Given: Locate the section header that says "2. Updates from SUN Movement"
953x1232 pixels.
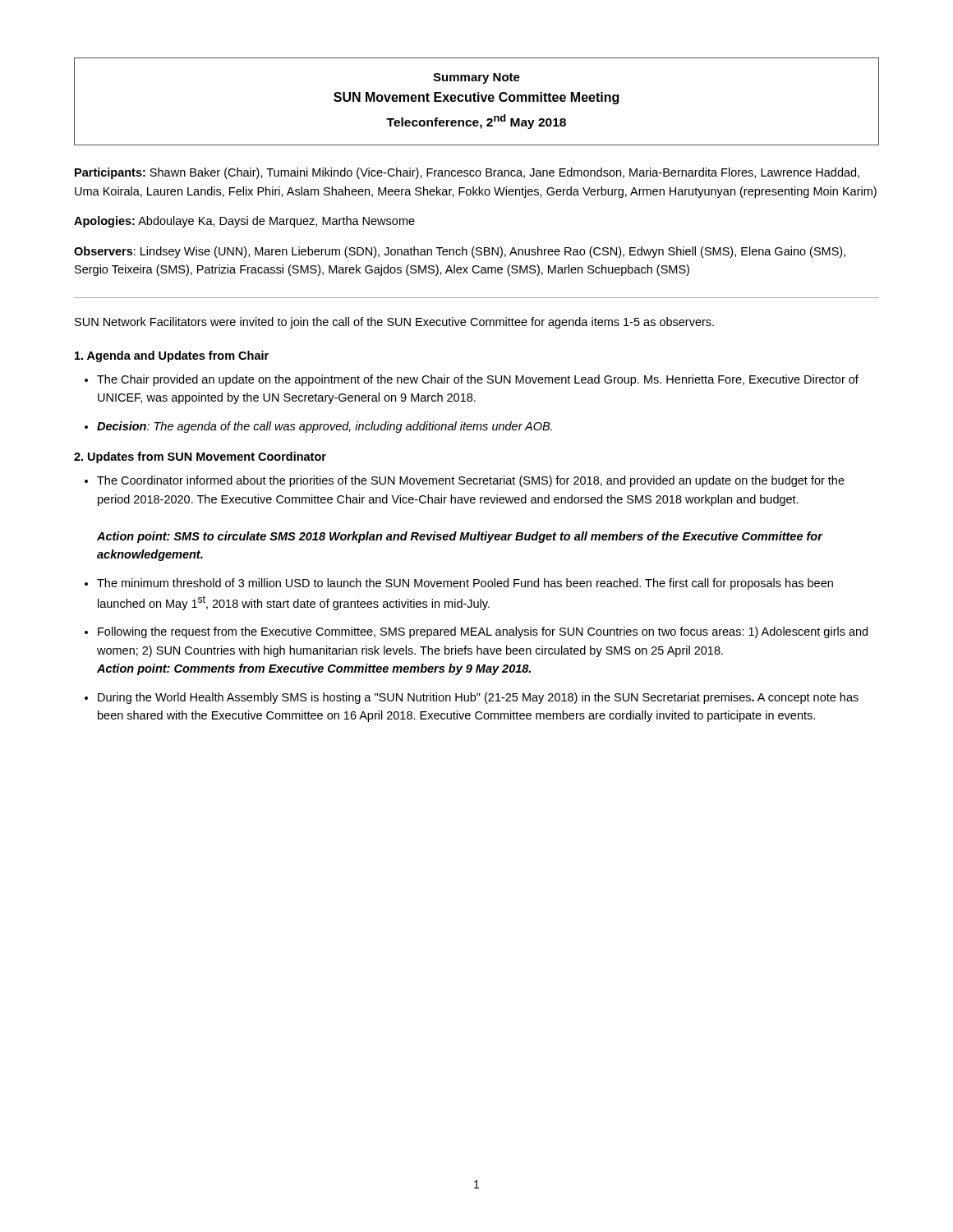Looking at the screenshot, I should [200, 457].
